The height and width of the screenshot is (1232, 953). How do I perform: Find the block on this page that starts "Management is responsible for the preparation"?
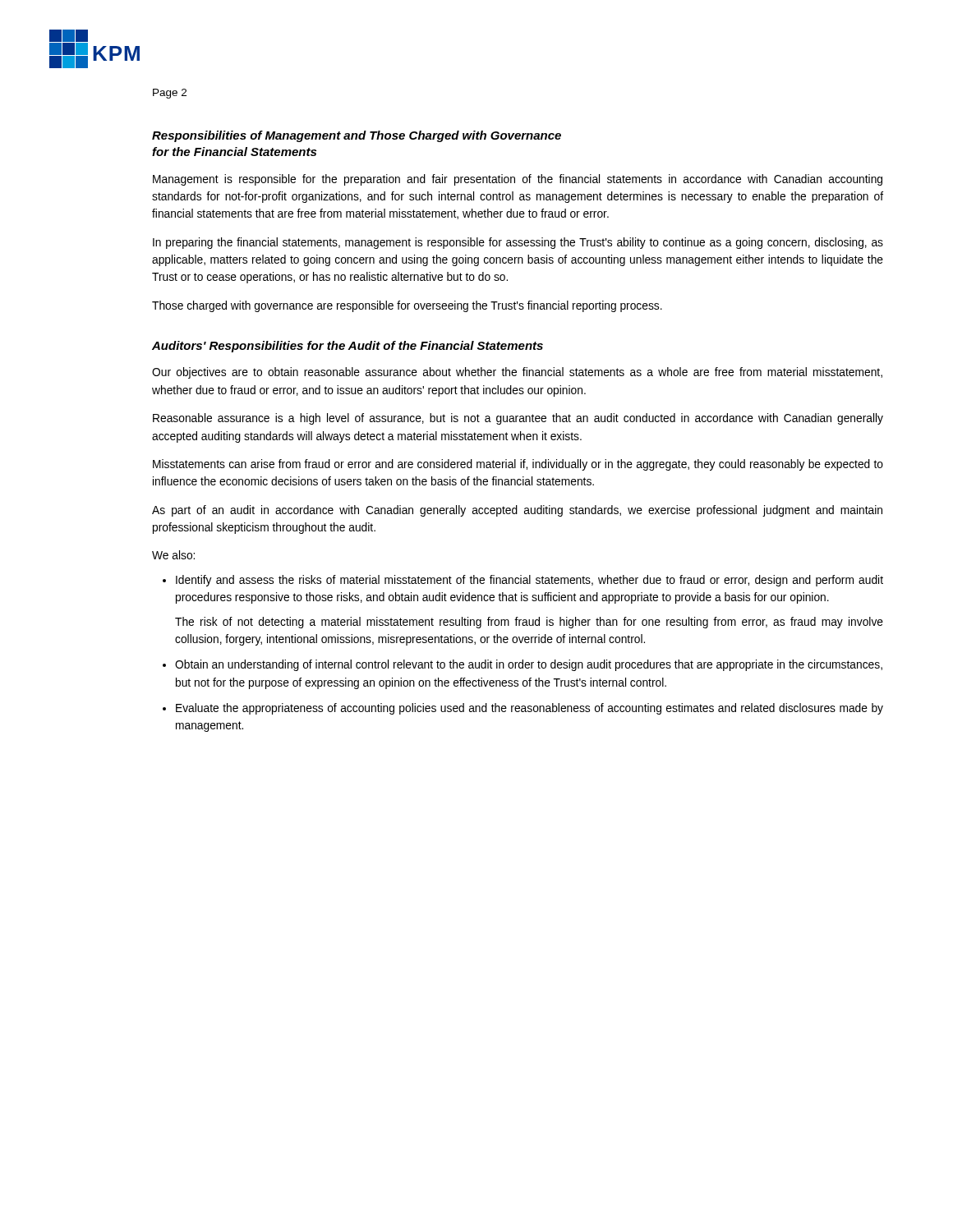(x=518, y=197)
